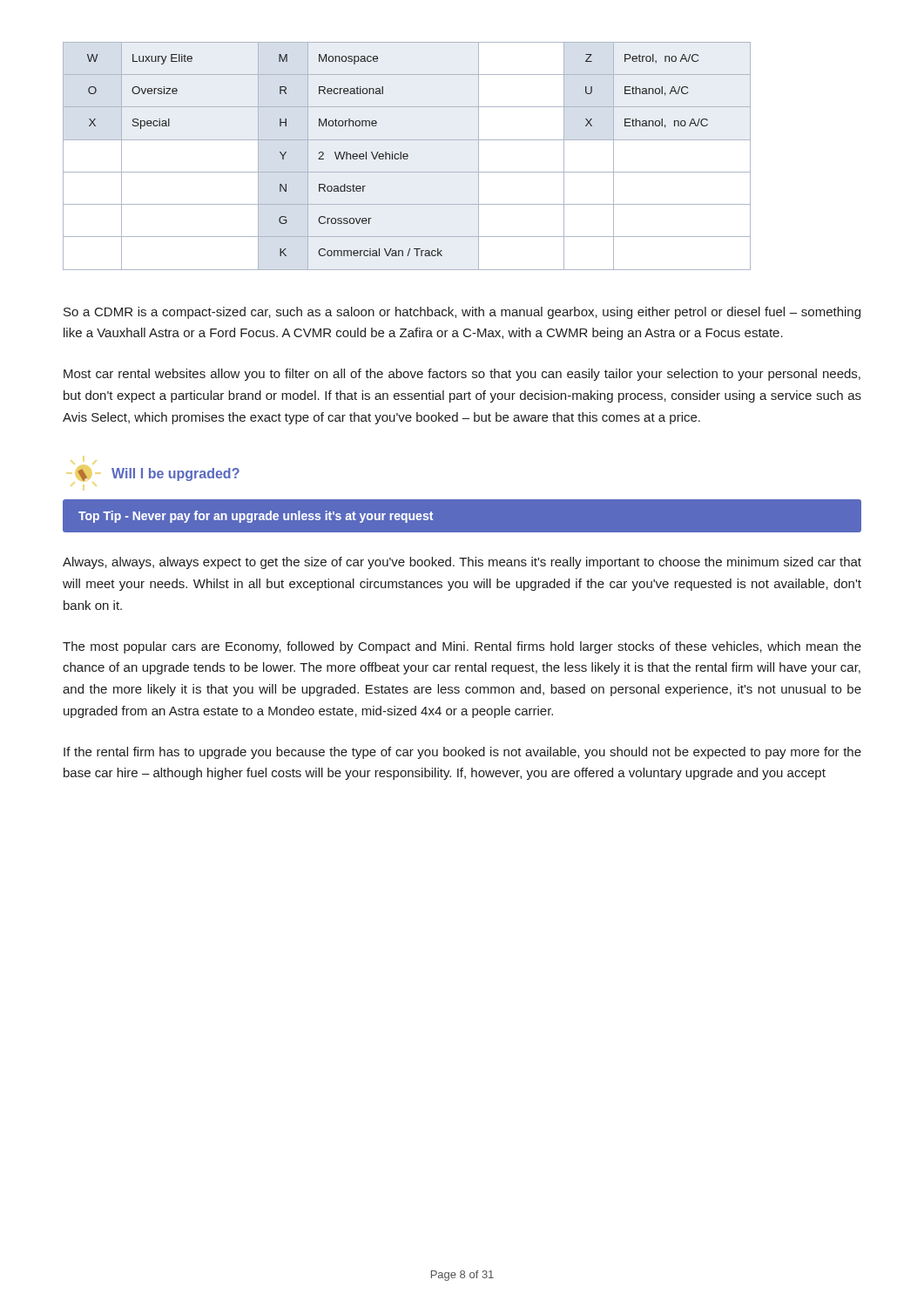Viewport: 924px width, 1307px height.
Task: Where does it say "Will I be upgraded?"?
Action: click(176, 473)
